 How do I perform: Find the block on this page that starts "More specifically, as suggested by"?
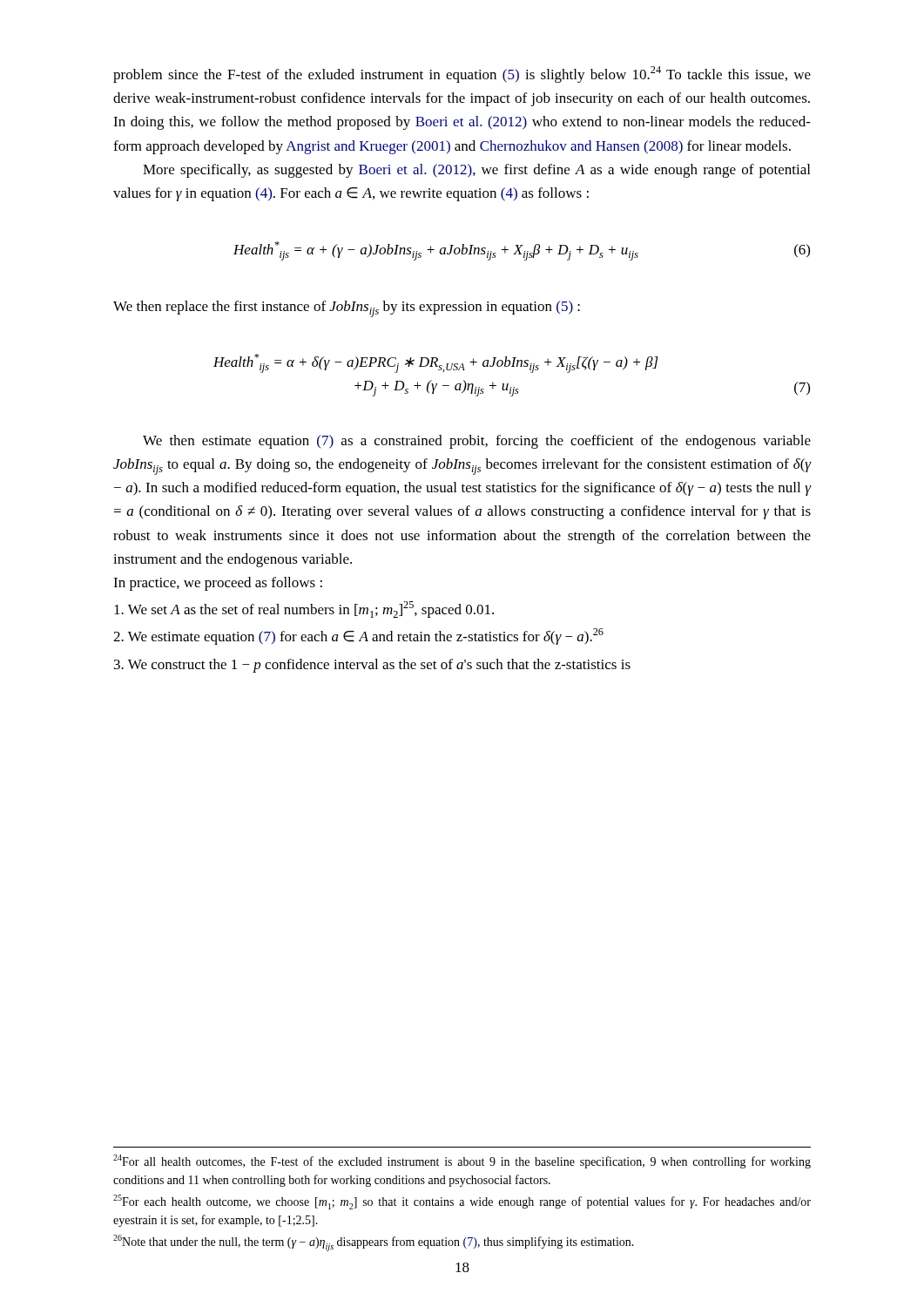tap(462, 181)
